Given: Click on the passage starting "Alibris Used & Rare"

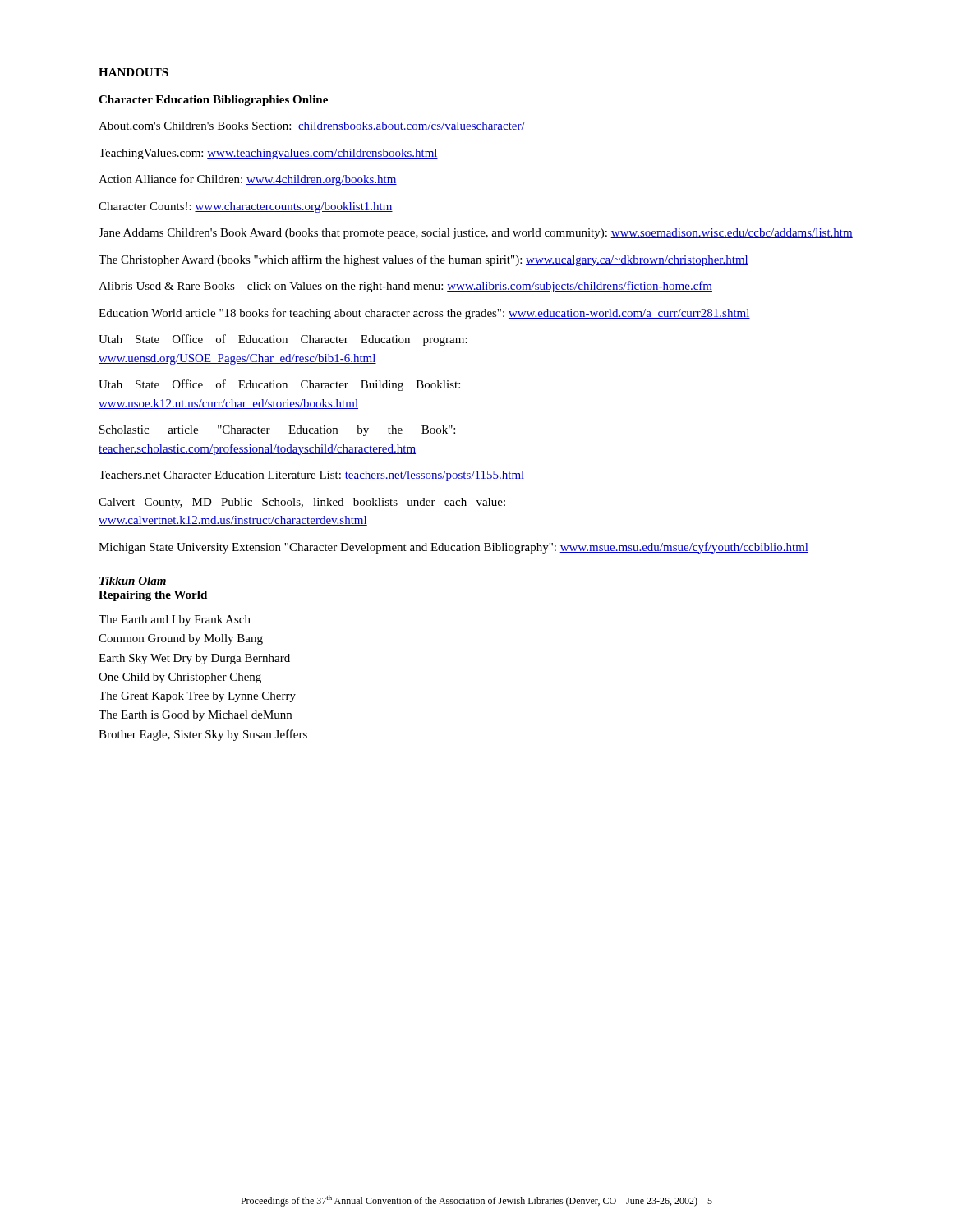Looking at the screenshot, I should (x=405, y=286).
